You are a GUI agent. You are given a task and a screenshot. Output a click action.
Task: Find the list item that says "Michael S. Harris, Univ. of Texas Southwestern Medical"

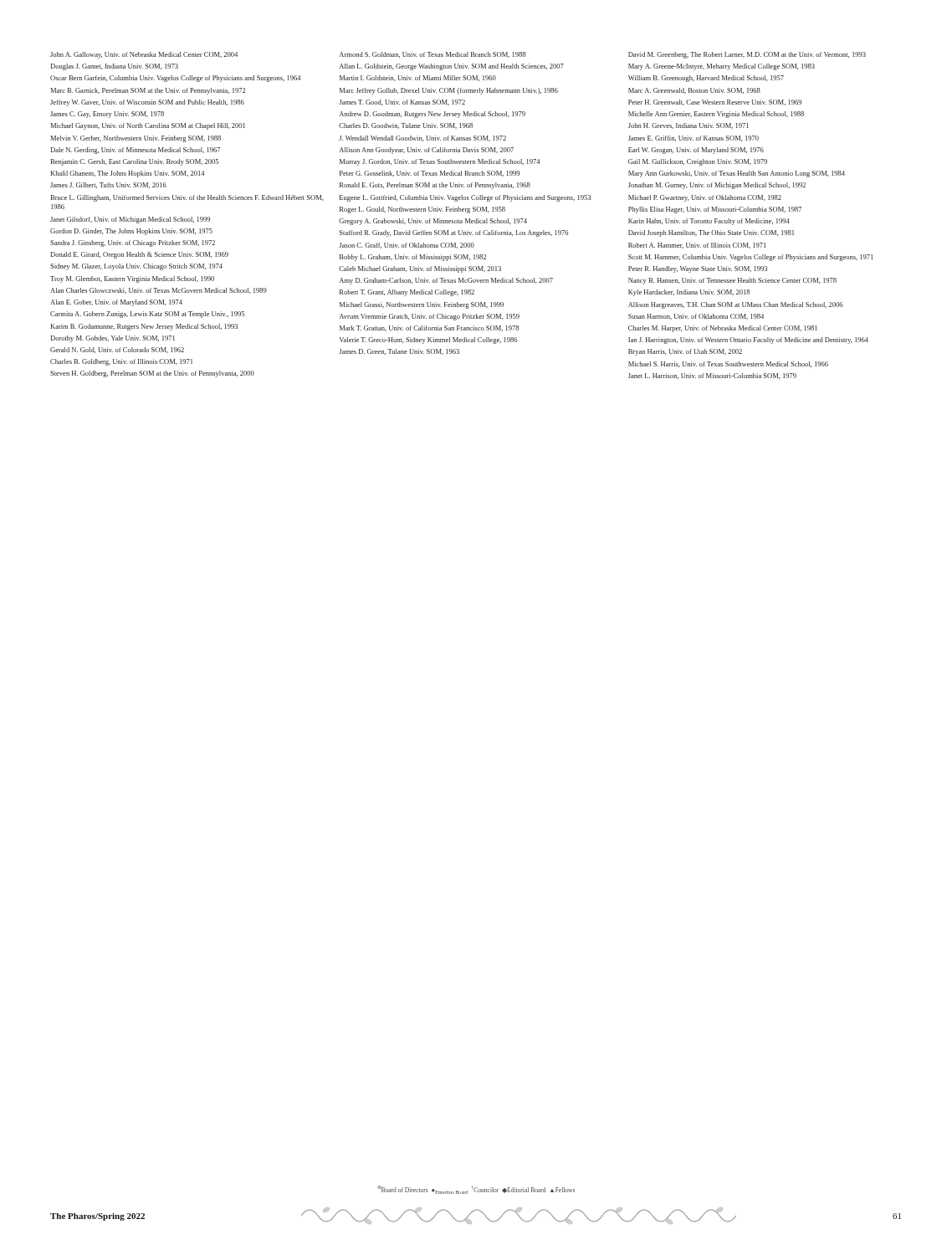728,364
